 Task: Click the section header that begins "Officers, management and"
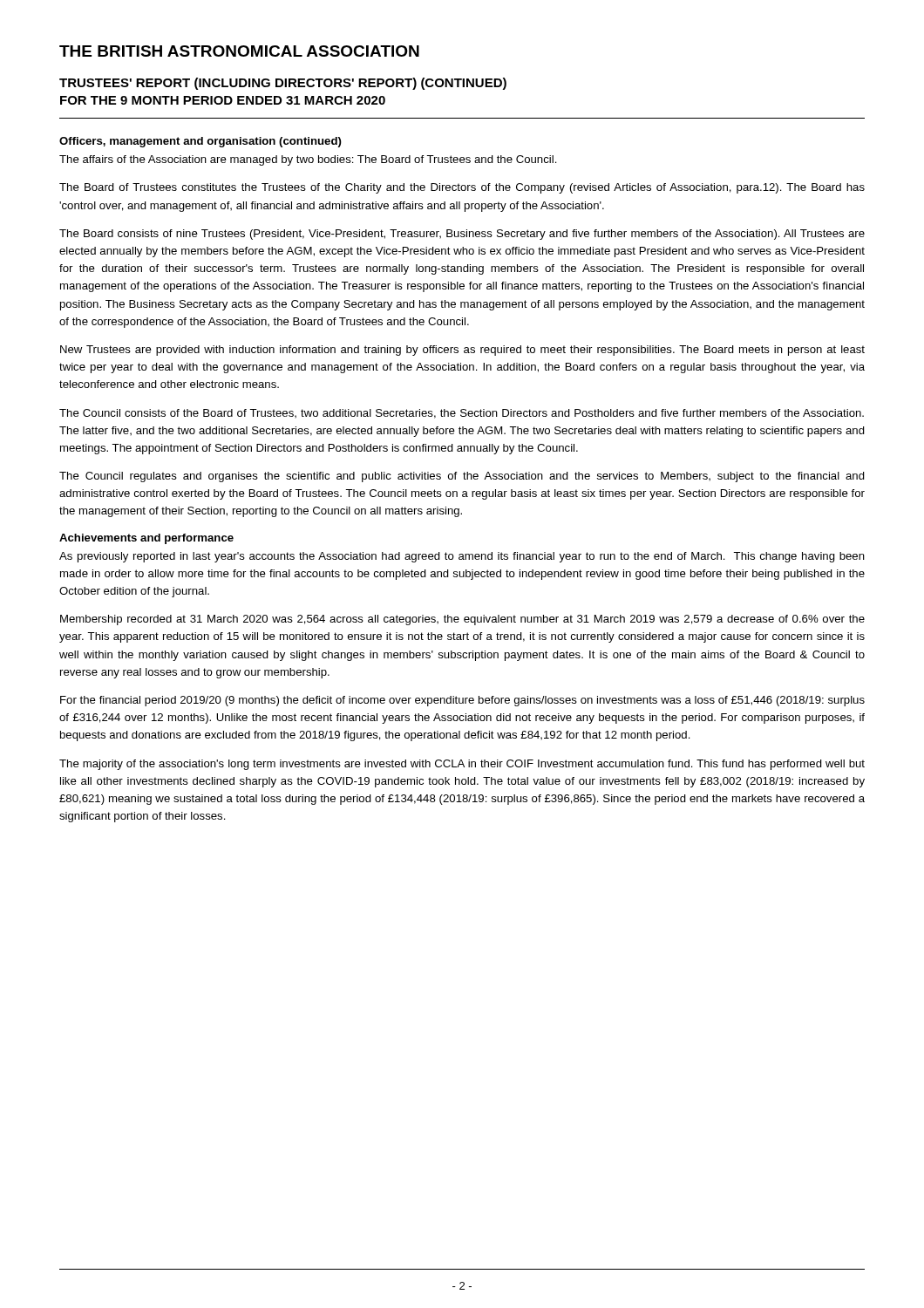[x=200, y=141]
